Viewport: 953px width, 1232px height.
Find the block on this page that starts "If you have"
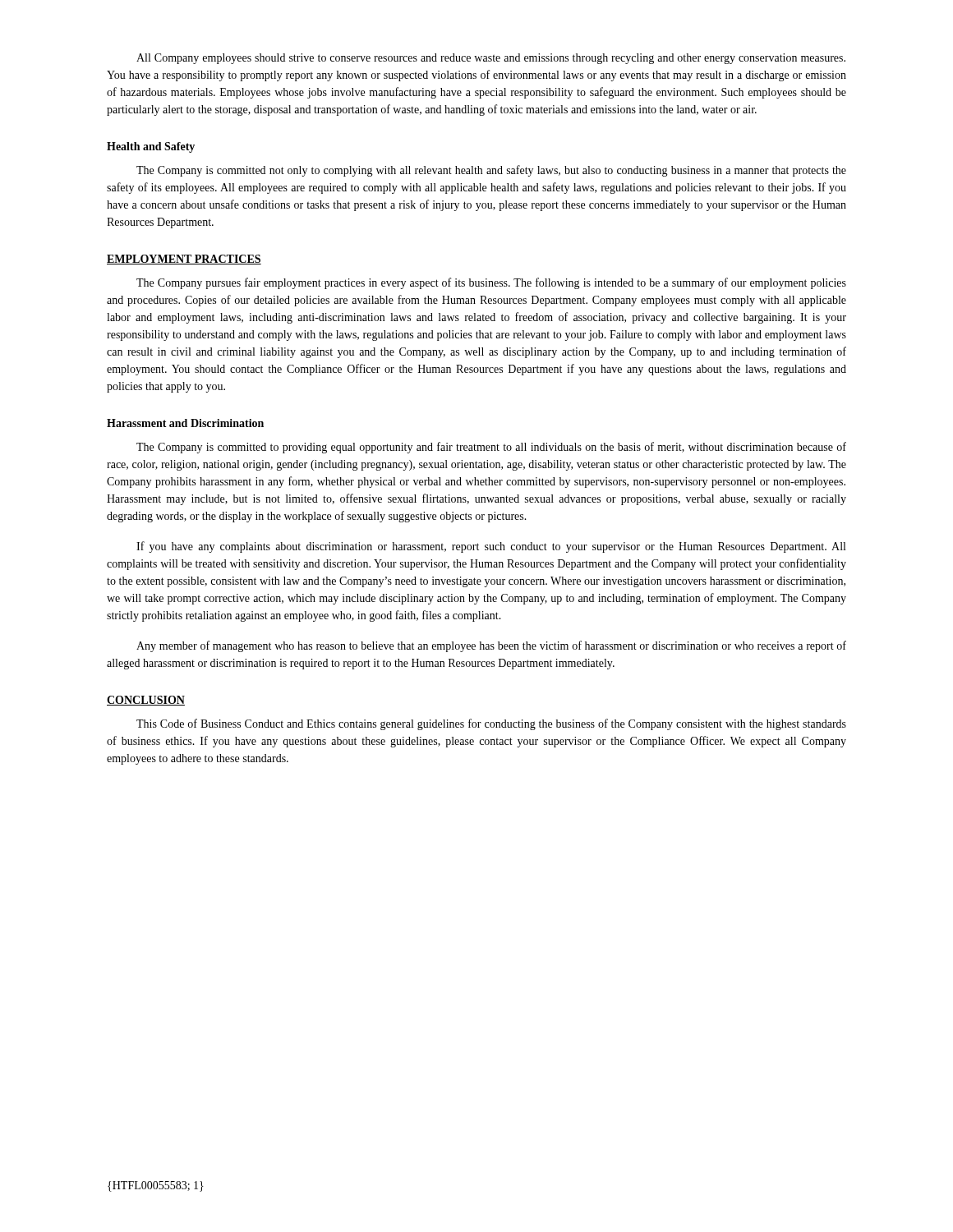click(476, 581)
